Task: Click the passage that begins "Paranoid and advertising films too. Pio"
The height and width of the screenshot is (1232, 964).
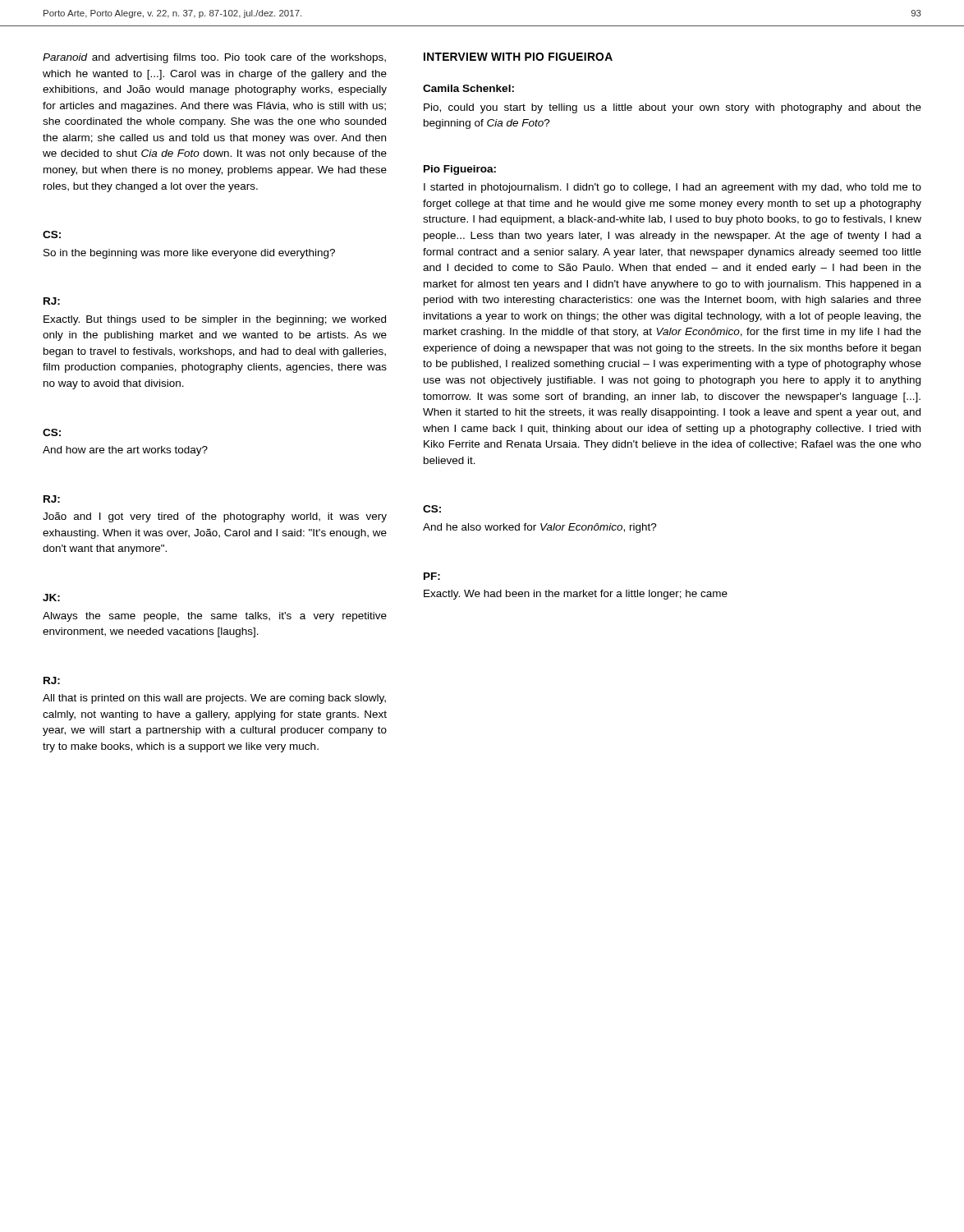Action: [x=215, y=122]
